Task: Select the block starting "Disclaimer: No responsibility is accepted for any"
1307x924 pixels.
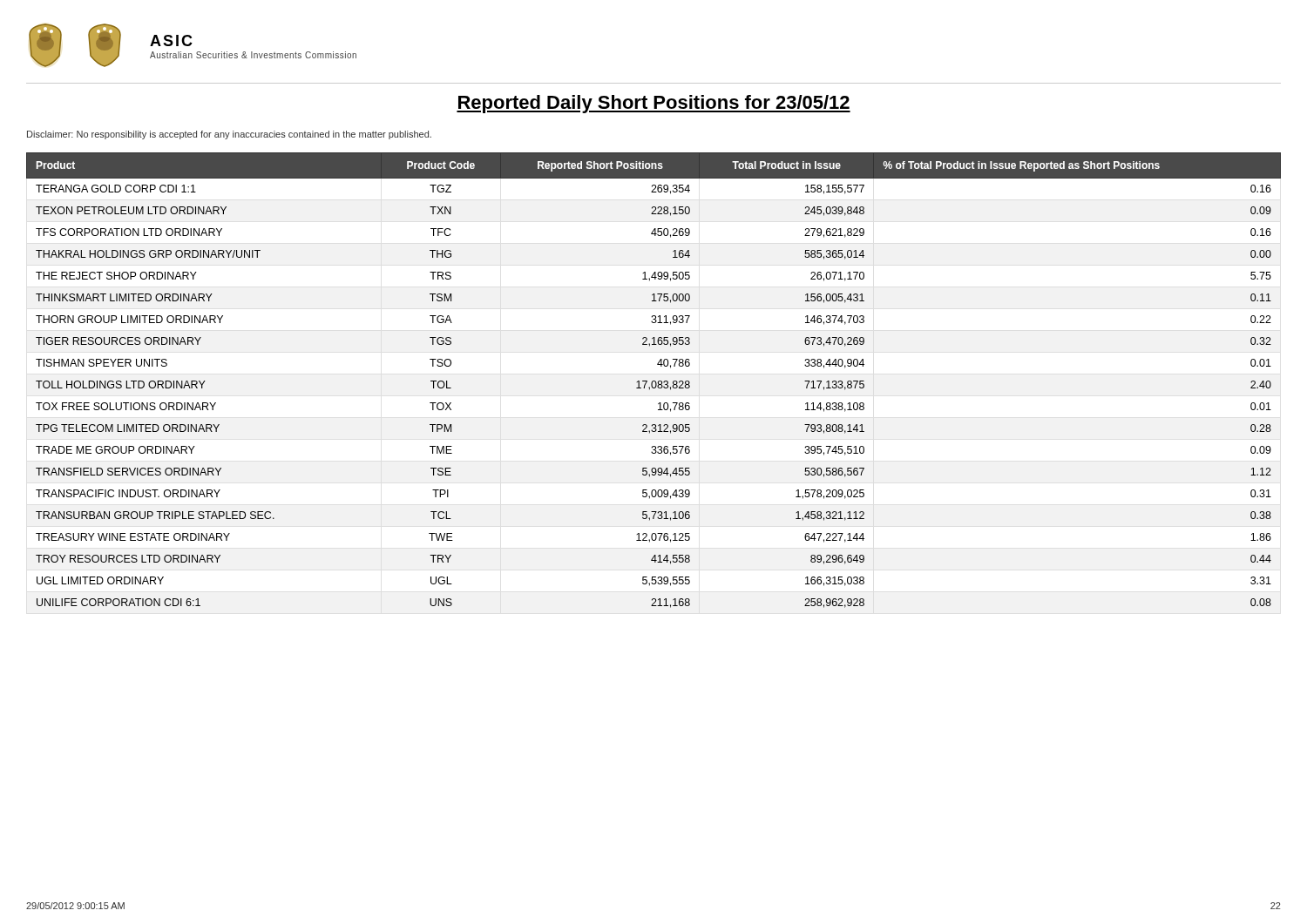Action: tap(229, 134)
